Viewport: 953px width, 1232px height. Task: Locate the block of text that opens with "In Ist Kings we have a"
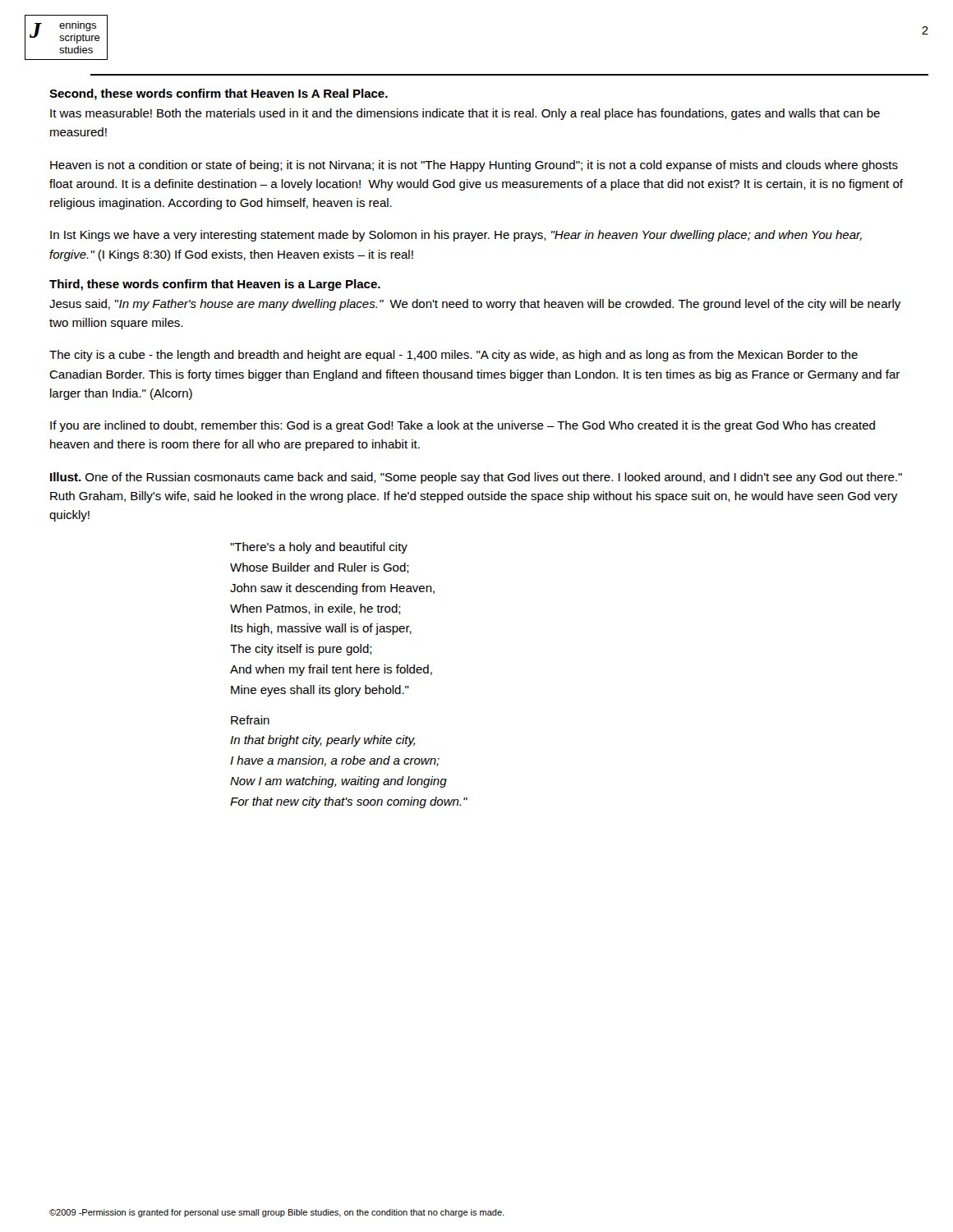coord(456,244)
